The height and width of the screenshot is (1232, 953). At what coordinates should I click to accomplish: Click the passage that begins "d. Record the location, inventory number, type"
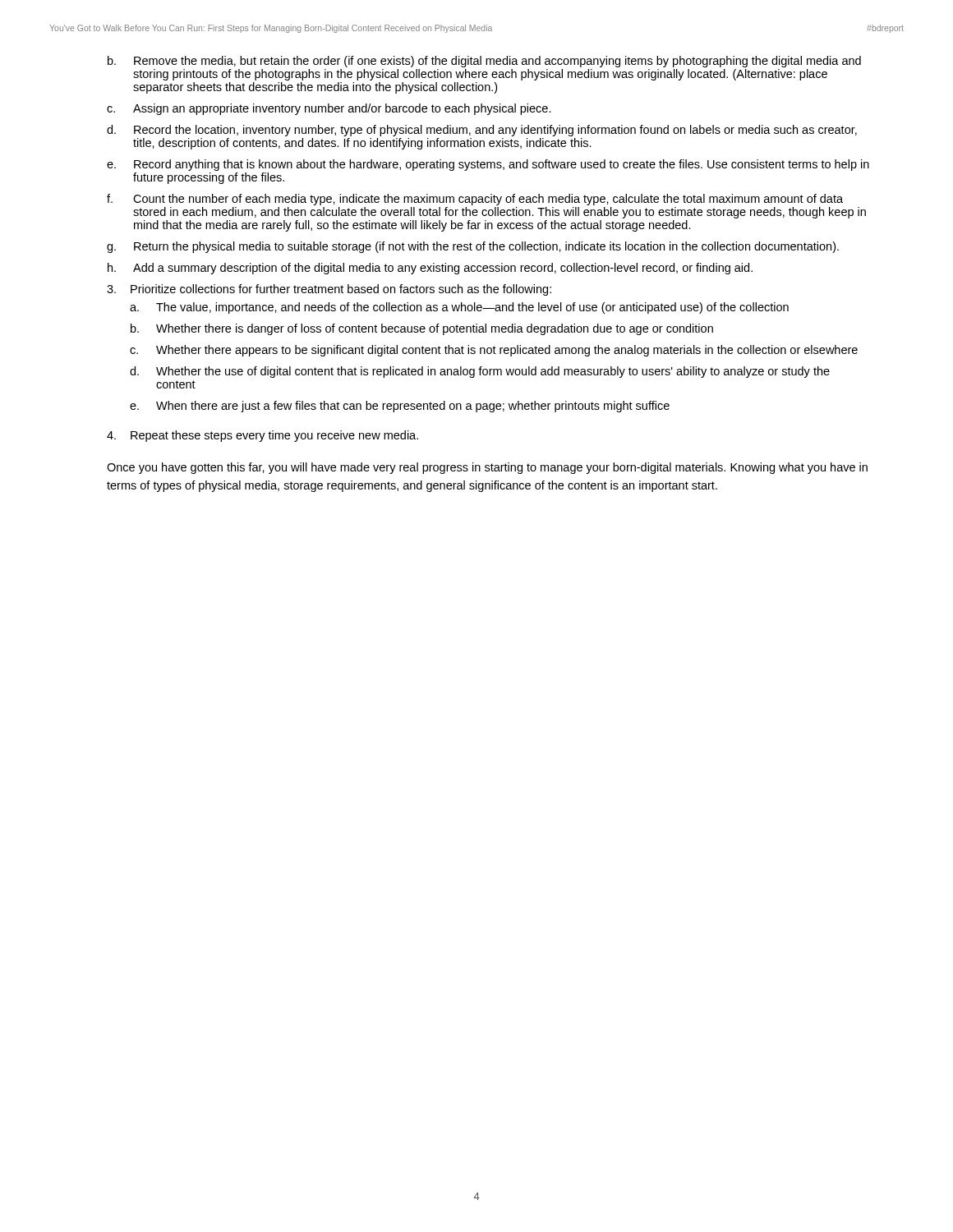click(489, 136)
